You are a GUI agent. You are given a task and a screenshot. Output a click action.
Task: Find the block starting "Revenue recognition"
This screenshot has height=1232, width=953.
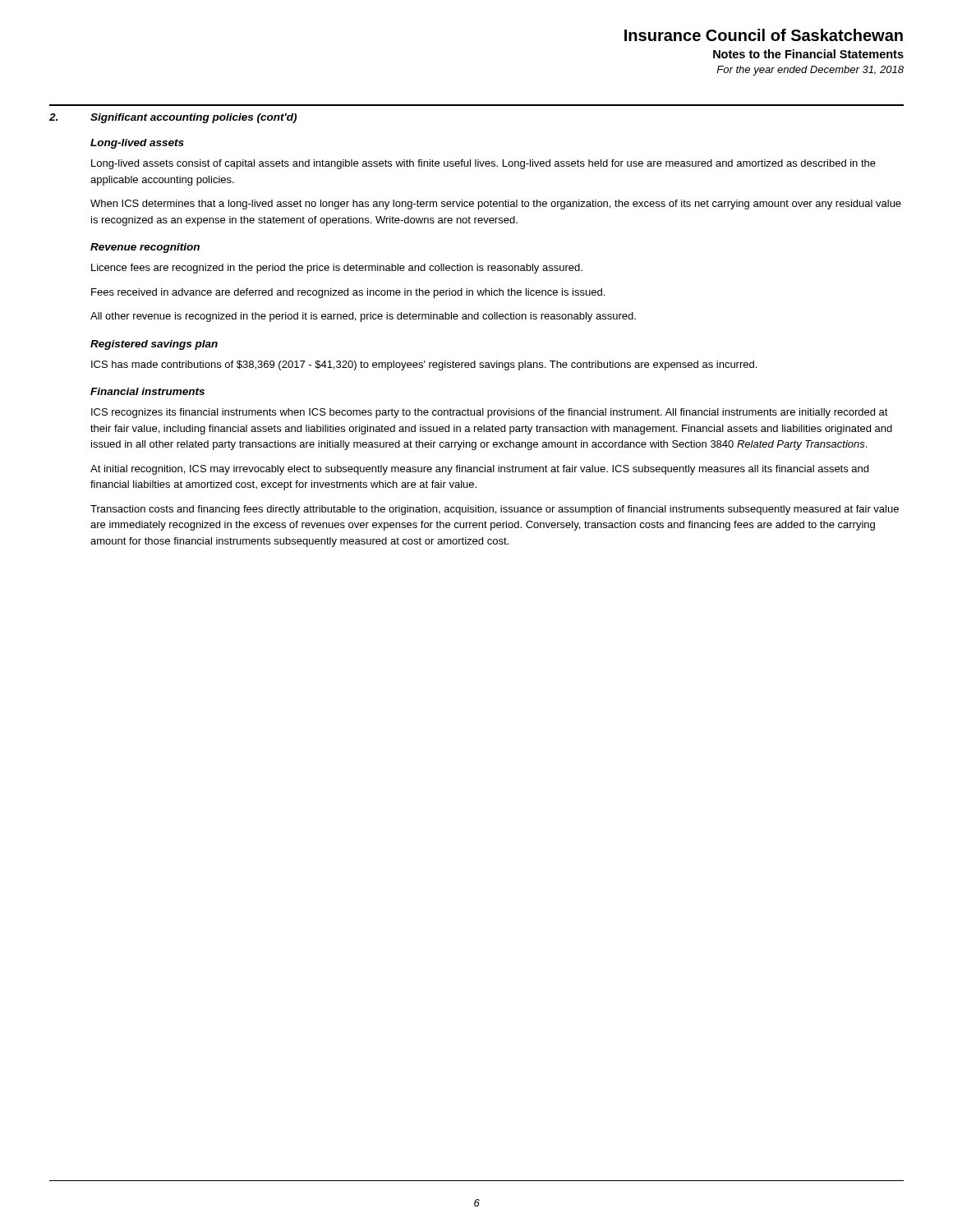(x=145, y=247)
